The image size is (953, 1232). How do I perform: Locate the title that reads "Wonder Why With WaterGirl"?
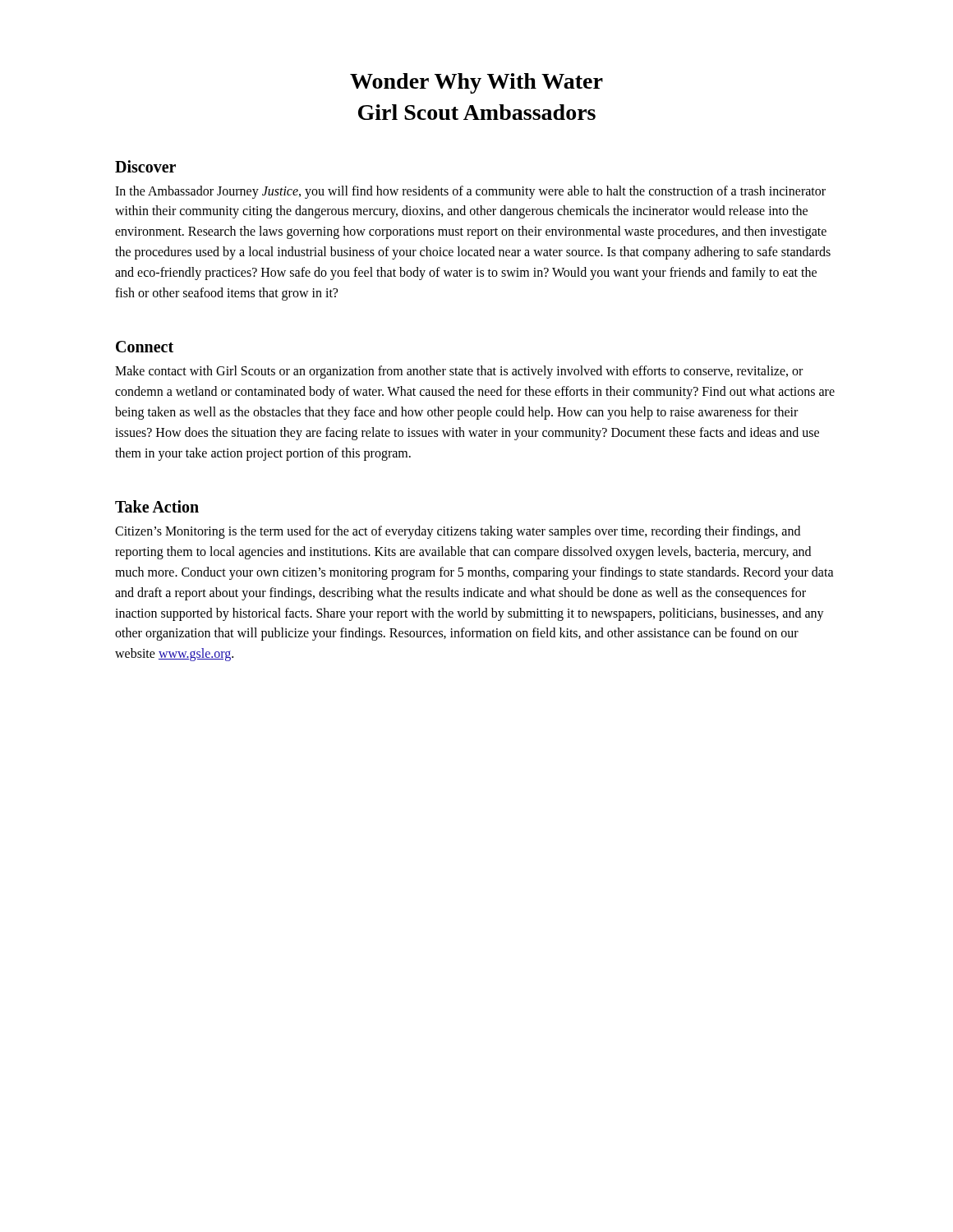click(476, 97)
